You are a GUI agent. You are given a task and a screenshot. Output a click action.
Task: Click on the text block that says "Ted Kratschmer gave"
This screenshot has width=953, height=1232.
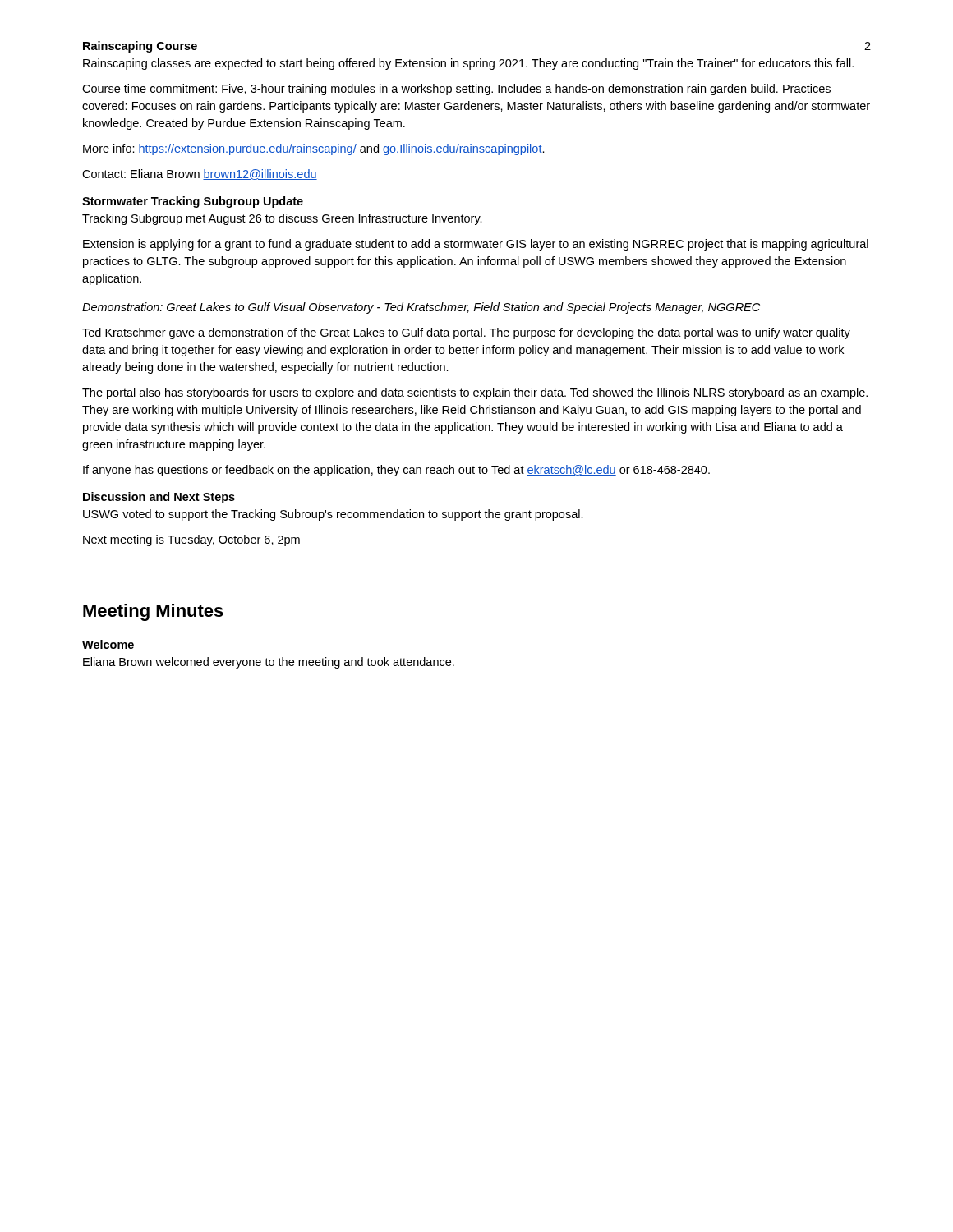pos(466,350)
